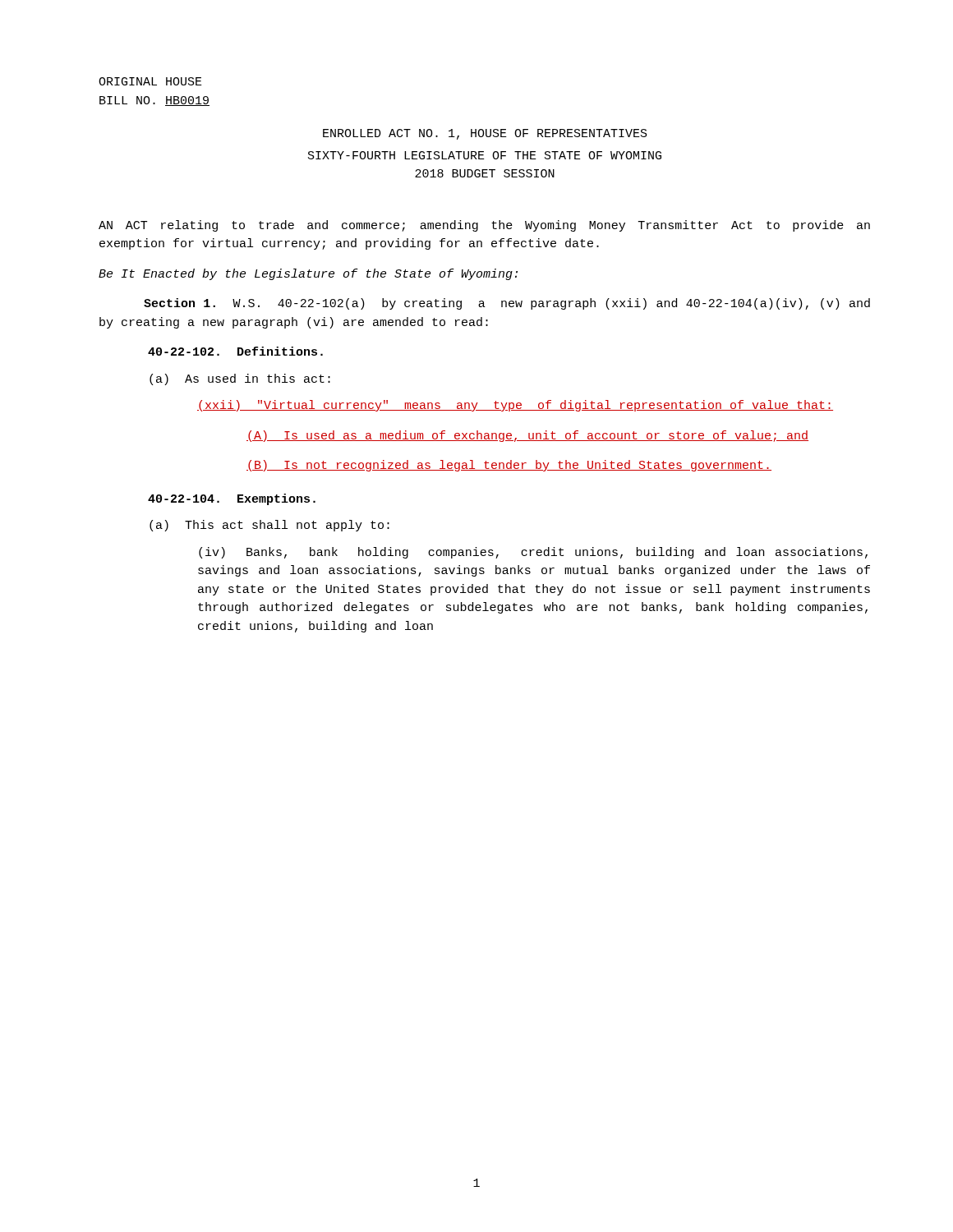Select the text block that reads "Section 1. W.S. 40-22-102(a) by"
This screenshot has height=1232, width=953.
click(x=485, y=314)
